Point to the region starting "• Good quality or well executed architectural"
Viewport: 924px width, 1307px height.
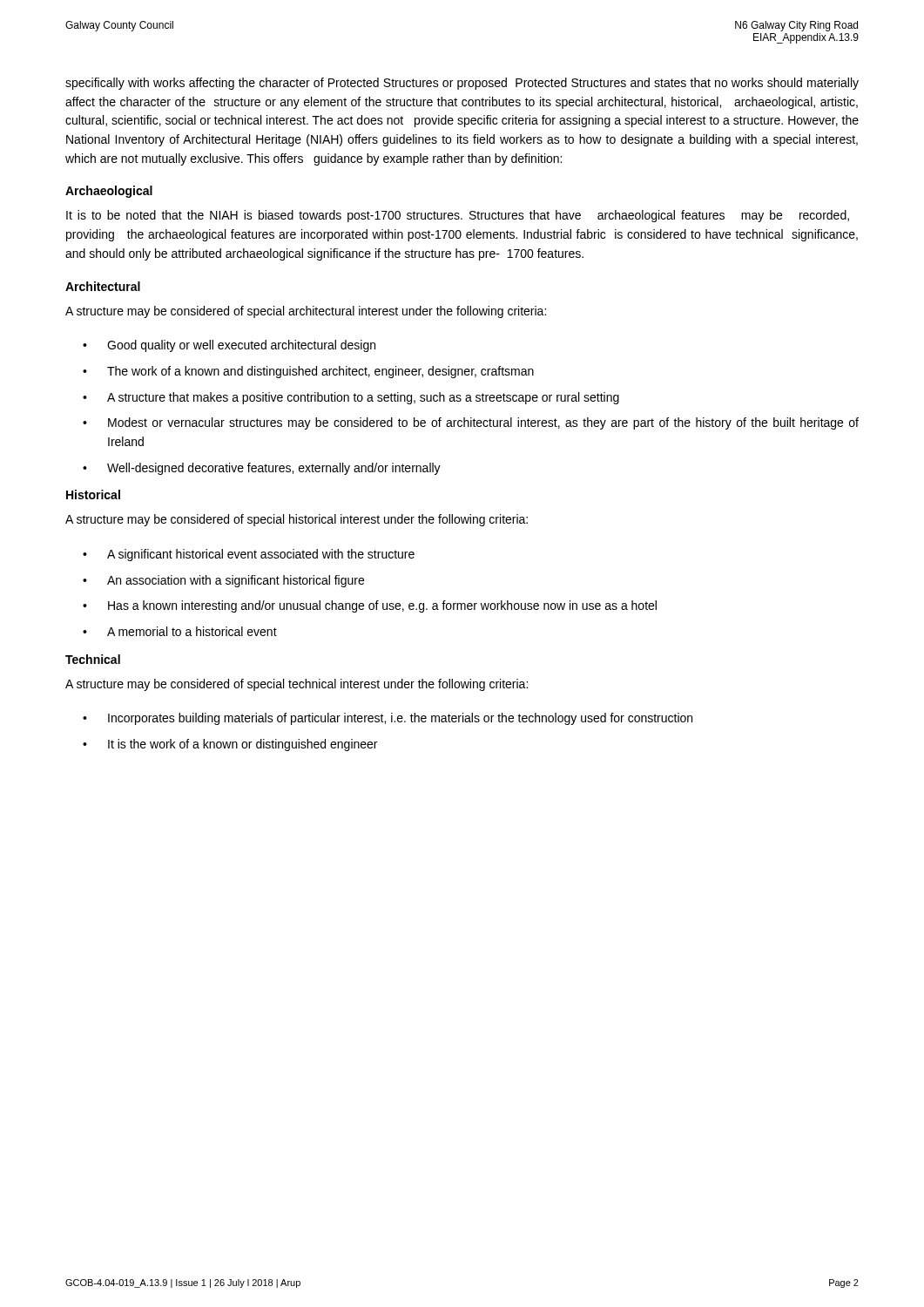pyautogui.click(x=229, y=346)
